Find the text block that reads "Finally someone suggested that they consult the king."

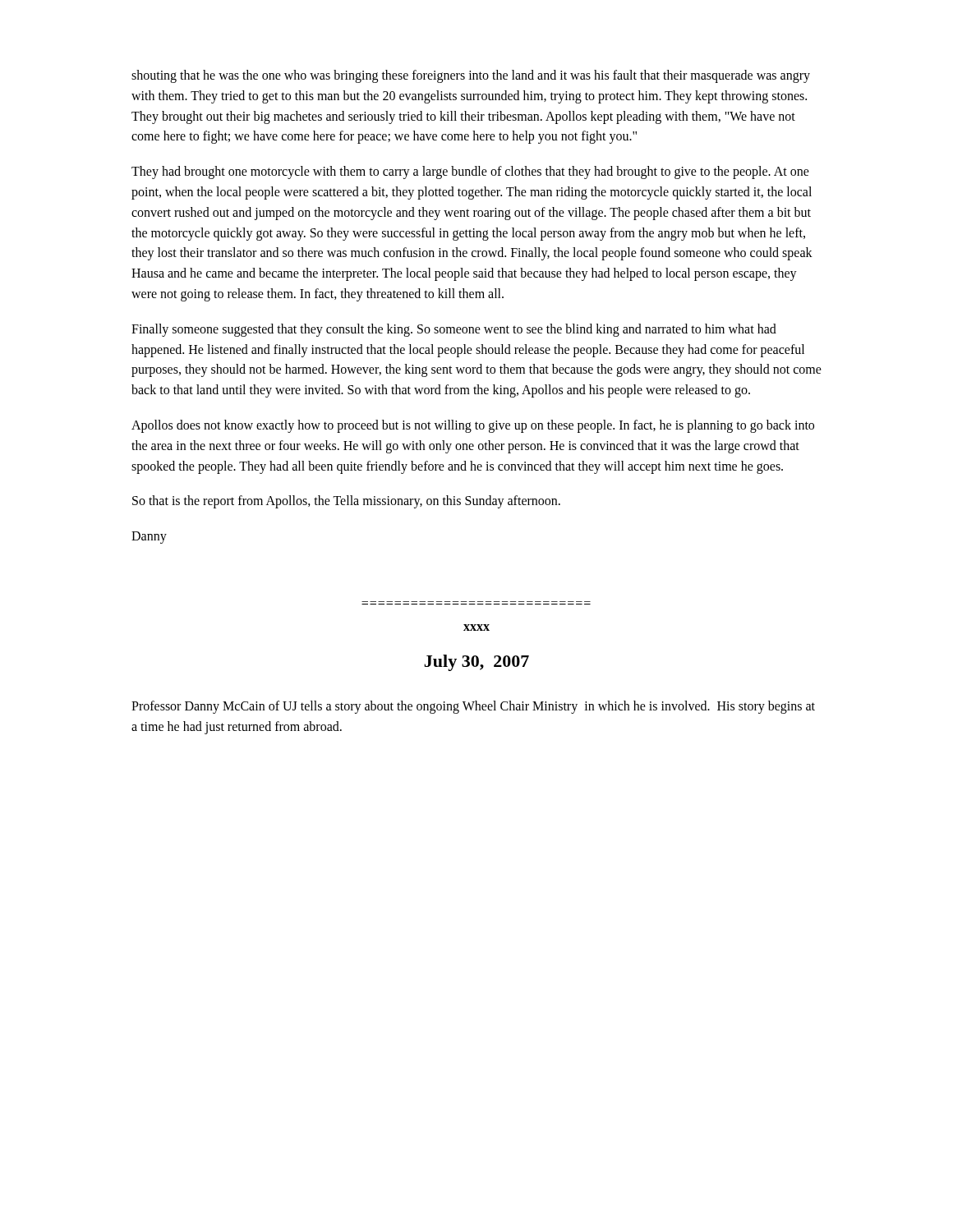tap(476, 359)
